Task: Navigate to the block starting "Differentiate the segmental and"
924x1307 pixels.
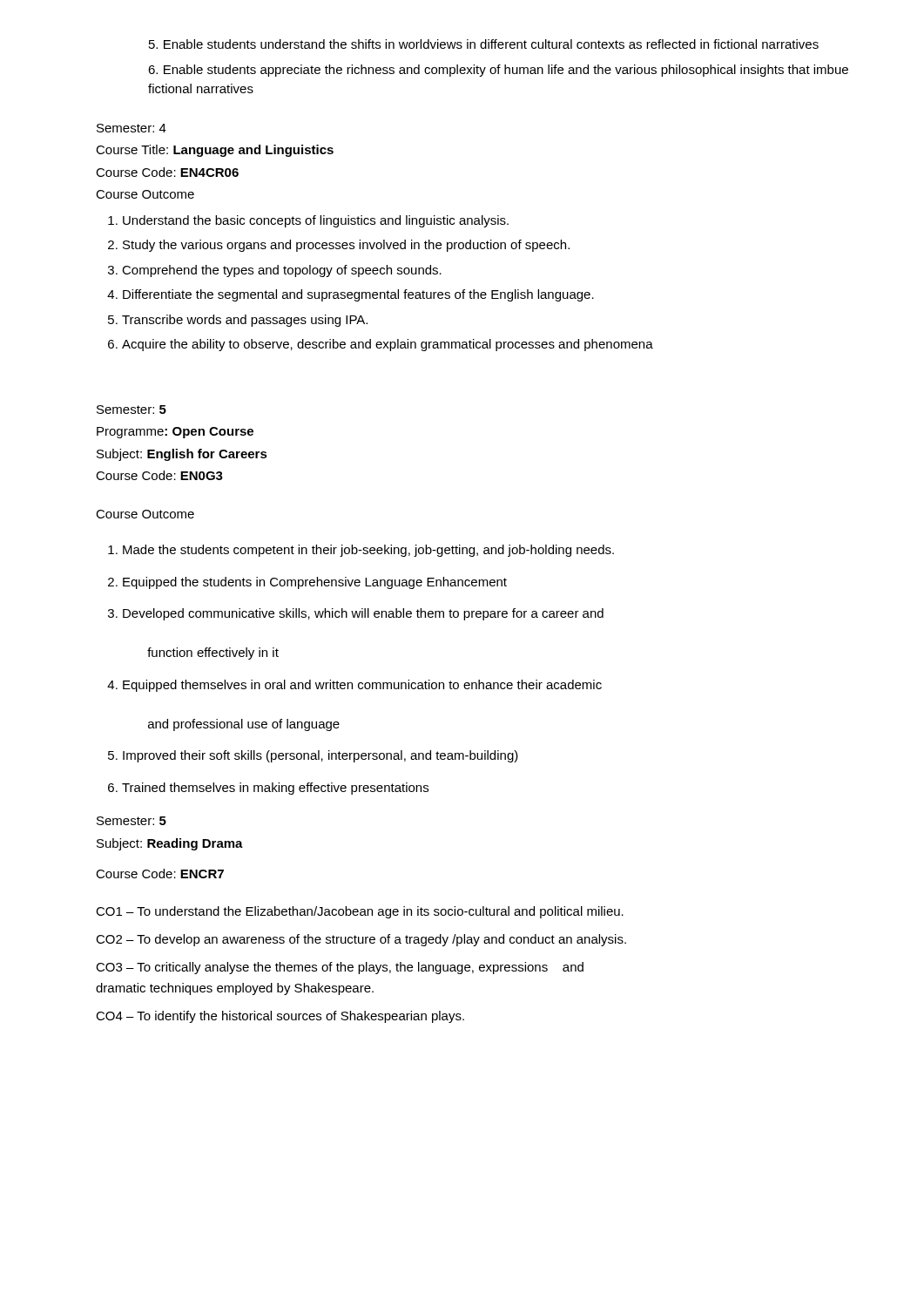Action: (x=358, y=294)
